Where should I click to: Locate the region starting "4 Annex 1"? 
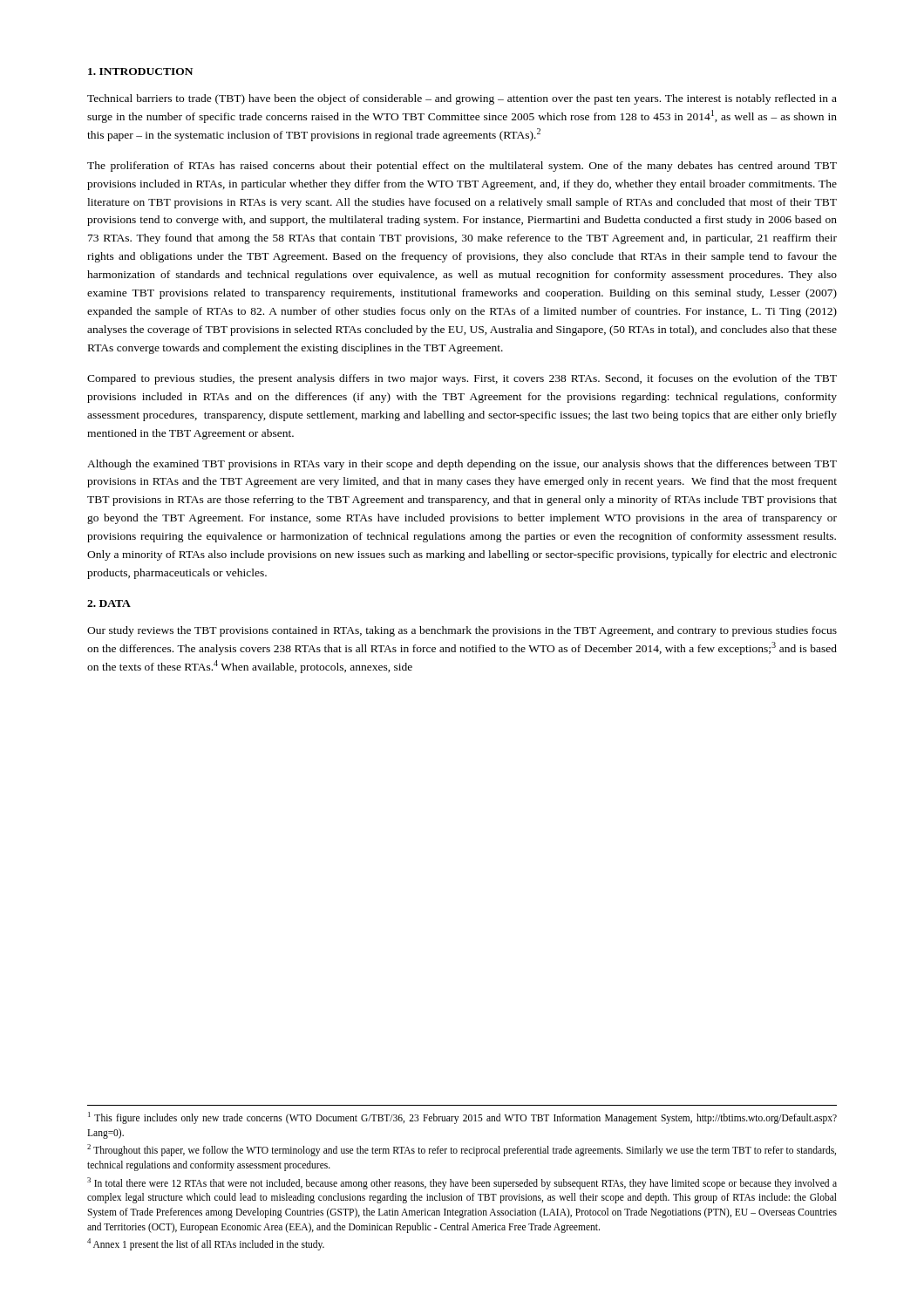206,1244
